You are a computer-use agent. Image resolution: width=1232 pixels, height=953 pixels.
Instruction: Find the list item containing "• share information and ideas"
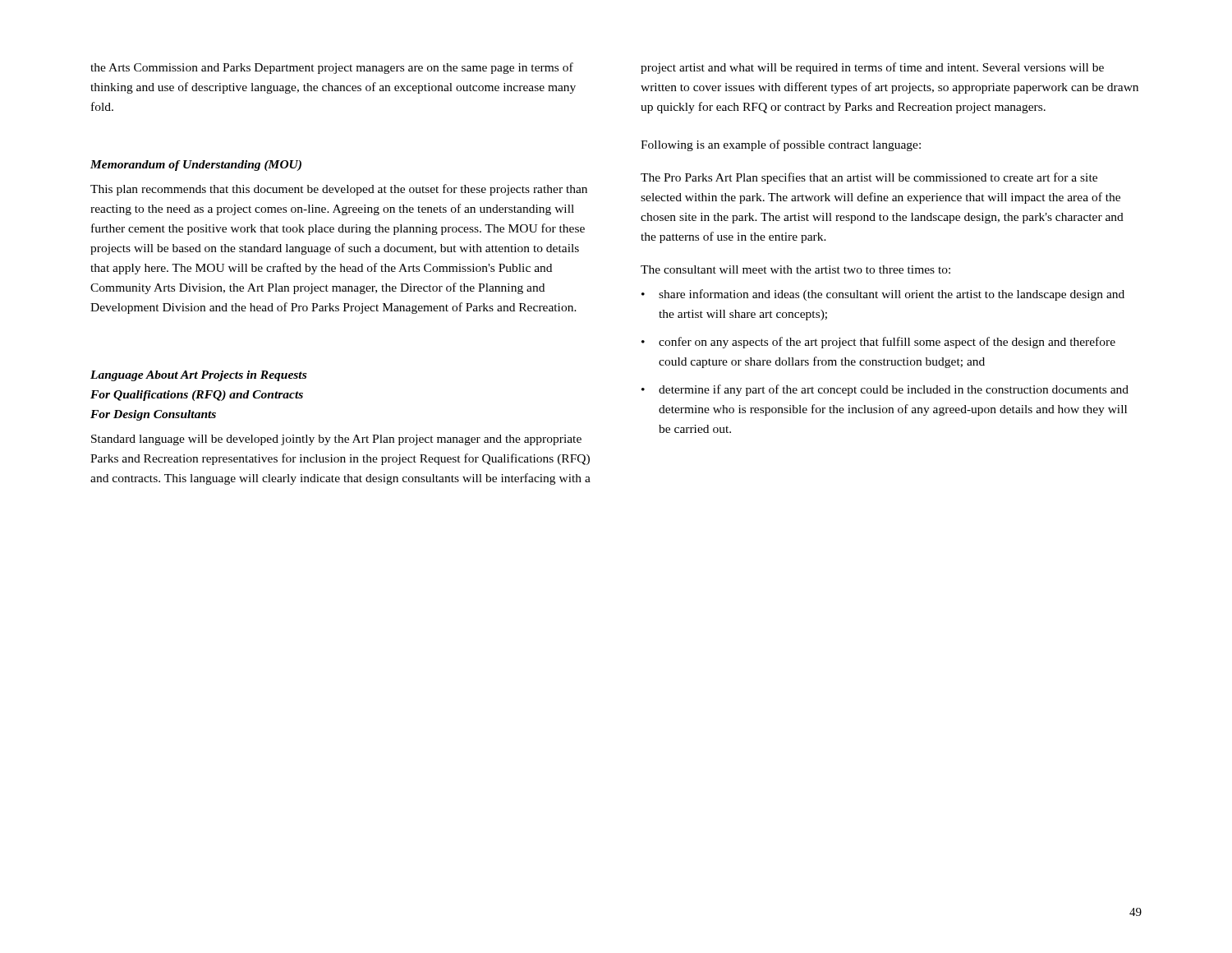(891, 304)
